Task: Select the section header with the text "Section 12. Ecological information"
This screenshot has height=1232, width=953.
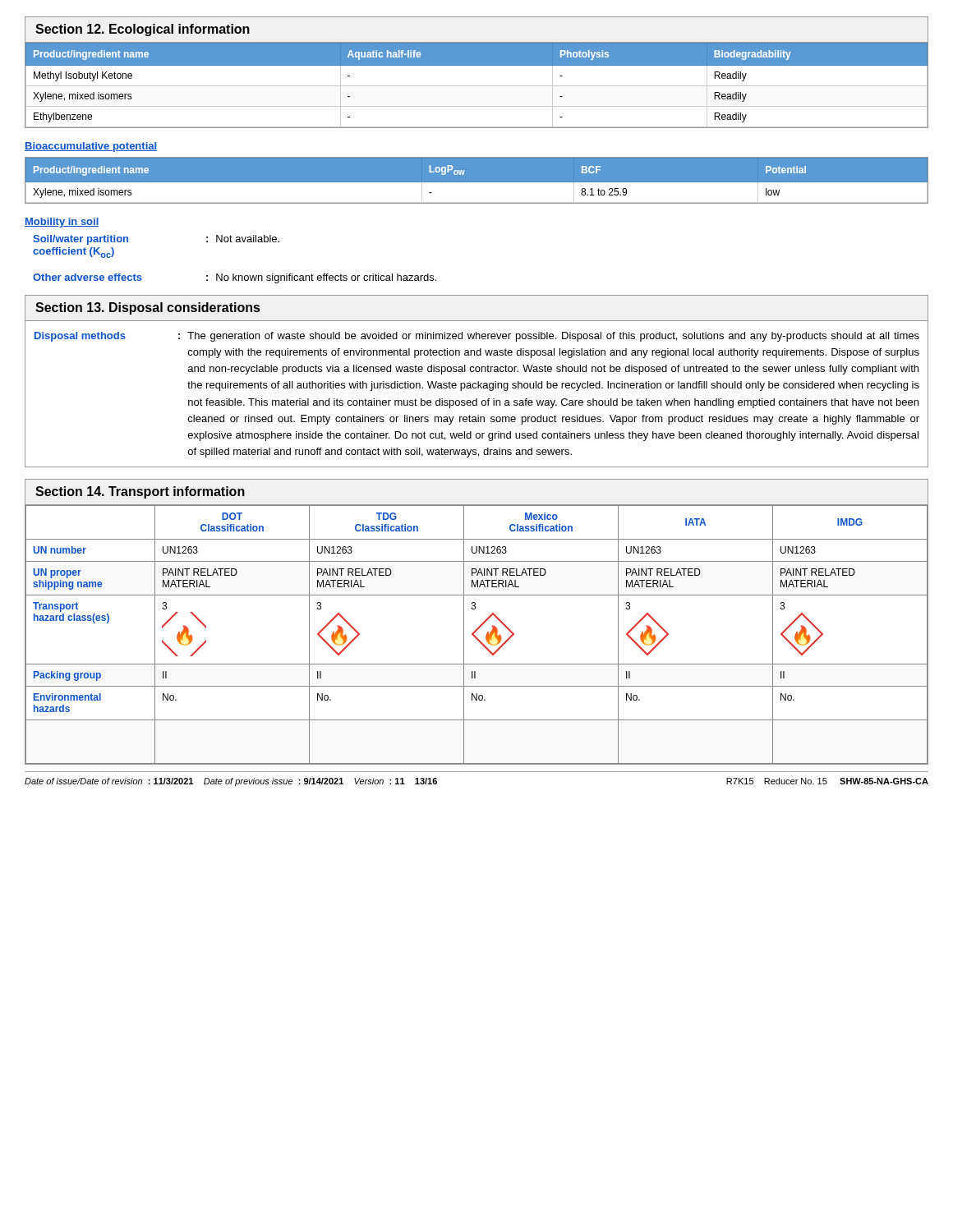Action: point(143,29)
